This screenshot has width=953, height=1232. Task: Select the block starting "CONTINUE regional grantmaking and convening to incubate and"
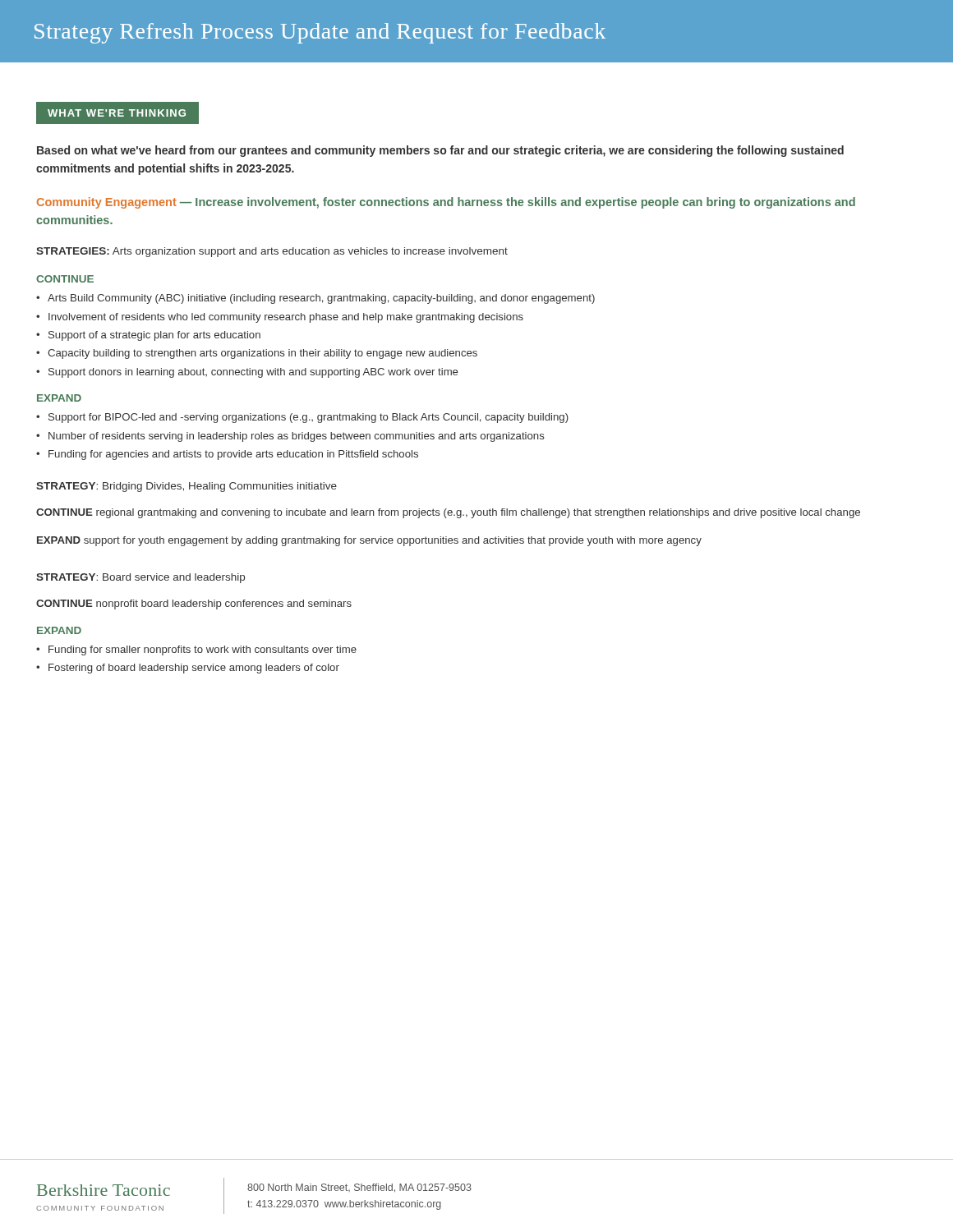[448, 512]
